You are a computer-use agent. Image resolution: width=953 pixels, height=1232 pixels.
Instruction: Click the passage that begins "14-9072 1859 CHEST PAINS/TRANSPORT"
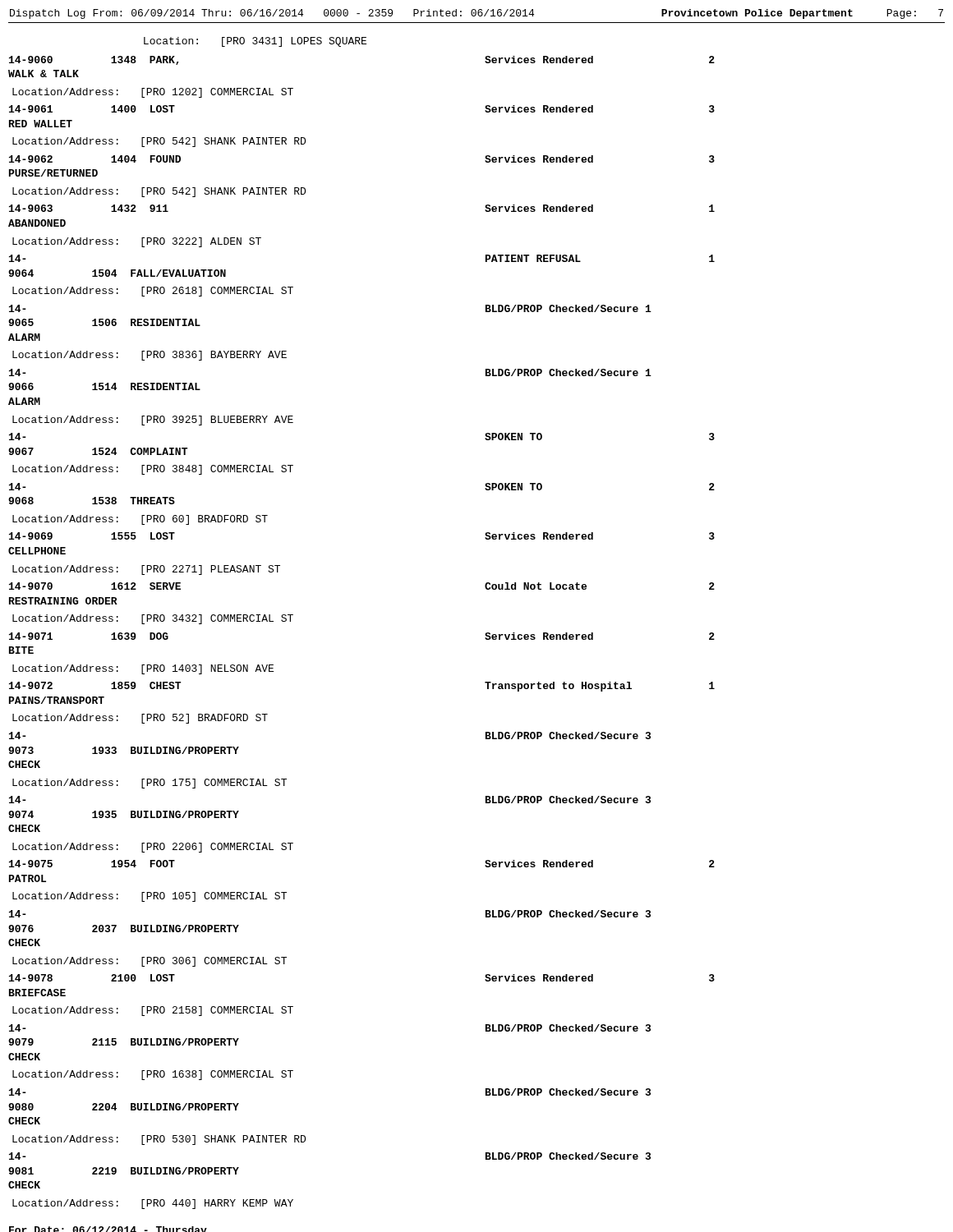pos(31,686)
